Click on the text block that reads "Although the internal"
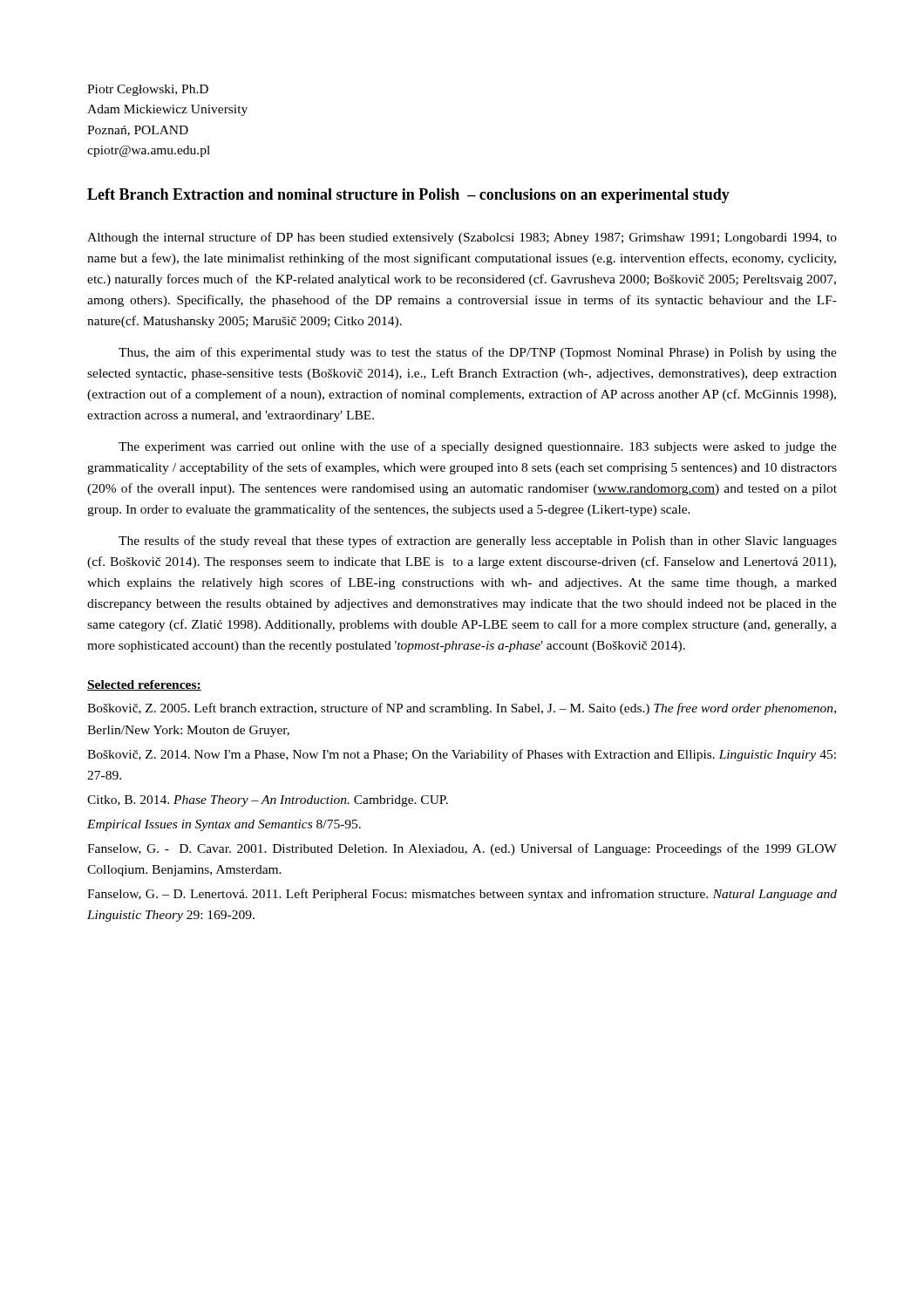This screenshot has height=1308, width=924. (462, 442)
